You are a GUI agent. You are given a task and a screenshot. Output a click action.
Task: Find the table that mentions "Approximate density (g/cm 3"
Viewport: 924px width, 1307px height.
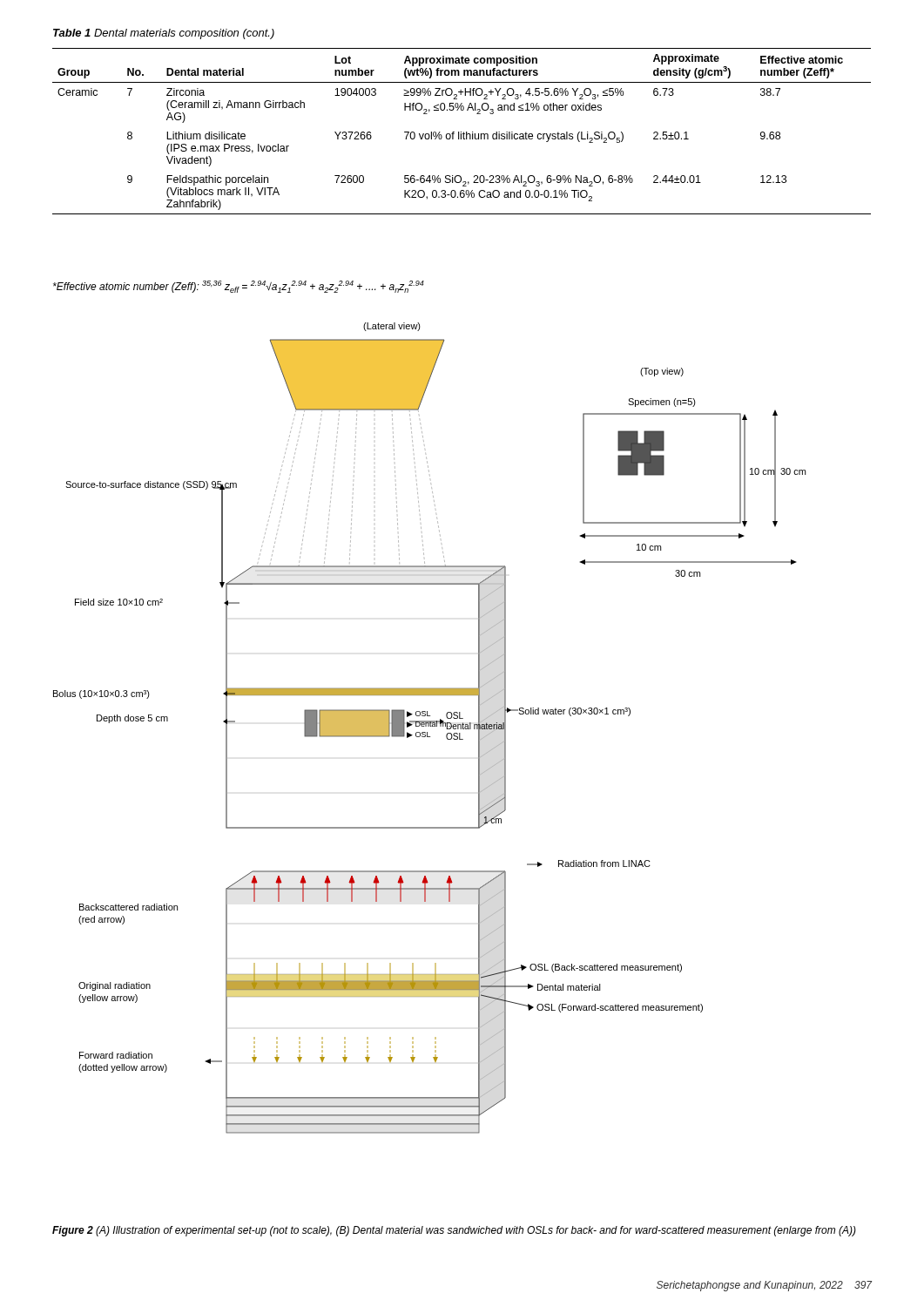click(x=462, y=131)
